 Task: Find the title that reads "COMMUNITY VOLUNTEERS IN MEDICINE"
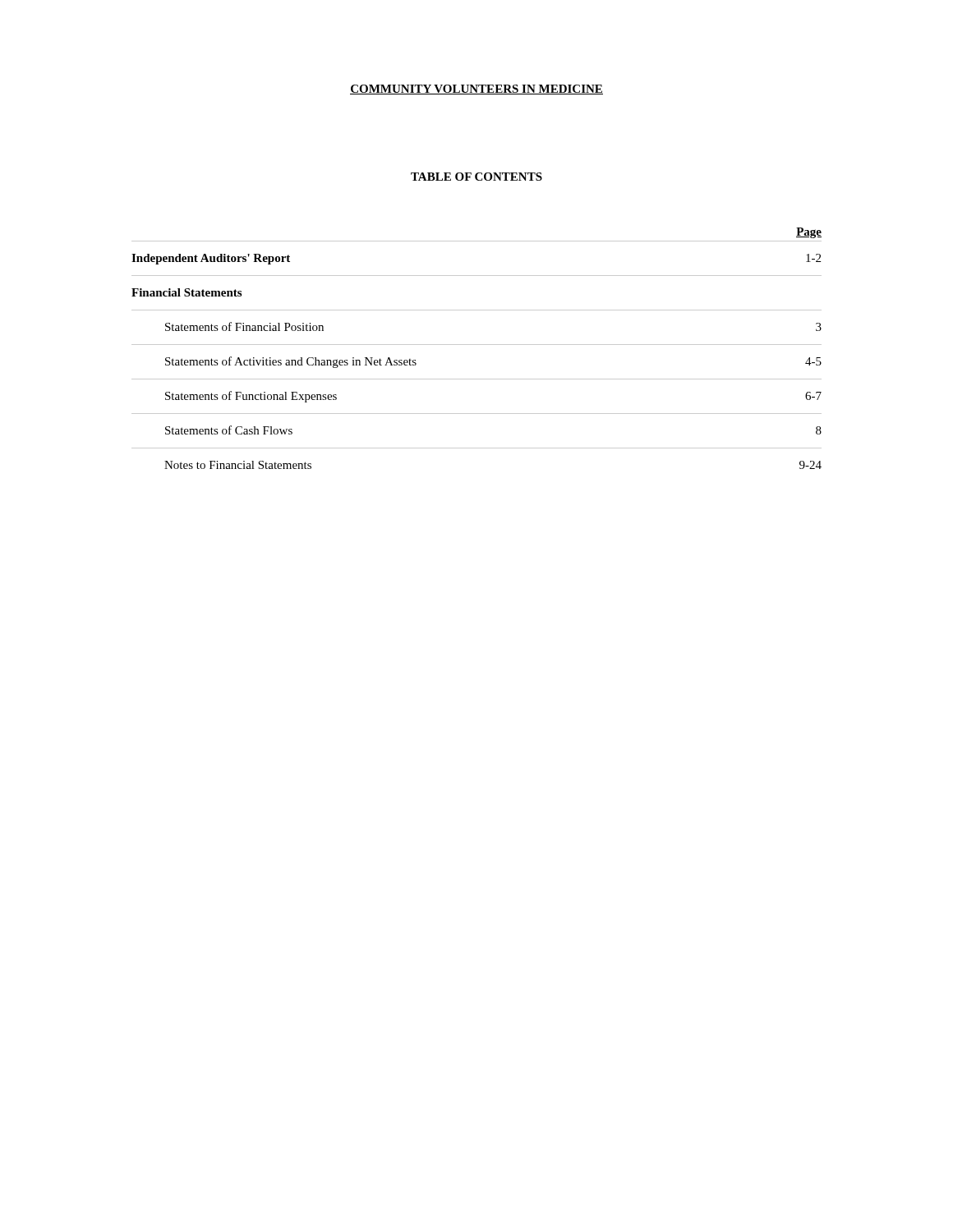point(476,89)
